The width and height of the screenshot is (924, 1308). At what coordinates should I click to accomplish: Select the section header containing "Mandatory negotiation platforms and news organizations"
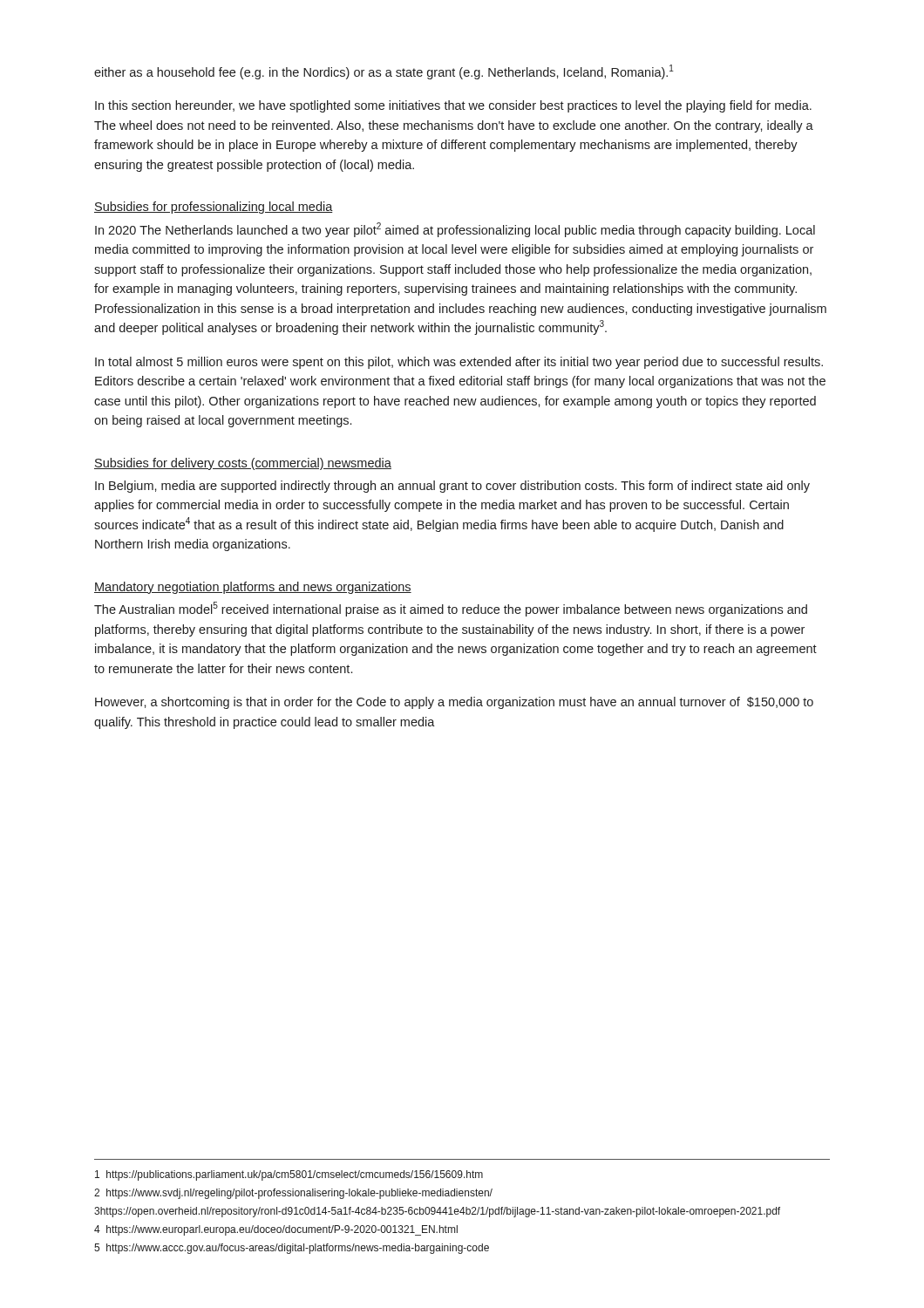(x=253, y=587)
